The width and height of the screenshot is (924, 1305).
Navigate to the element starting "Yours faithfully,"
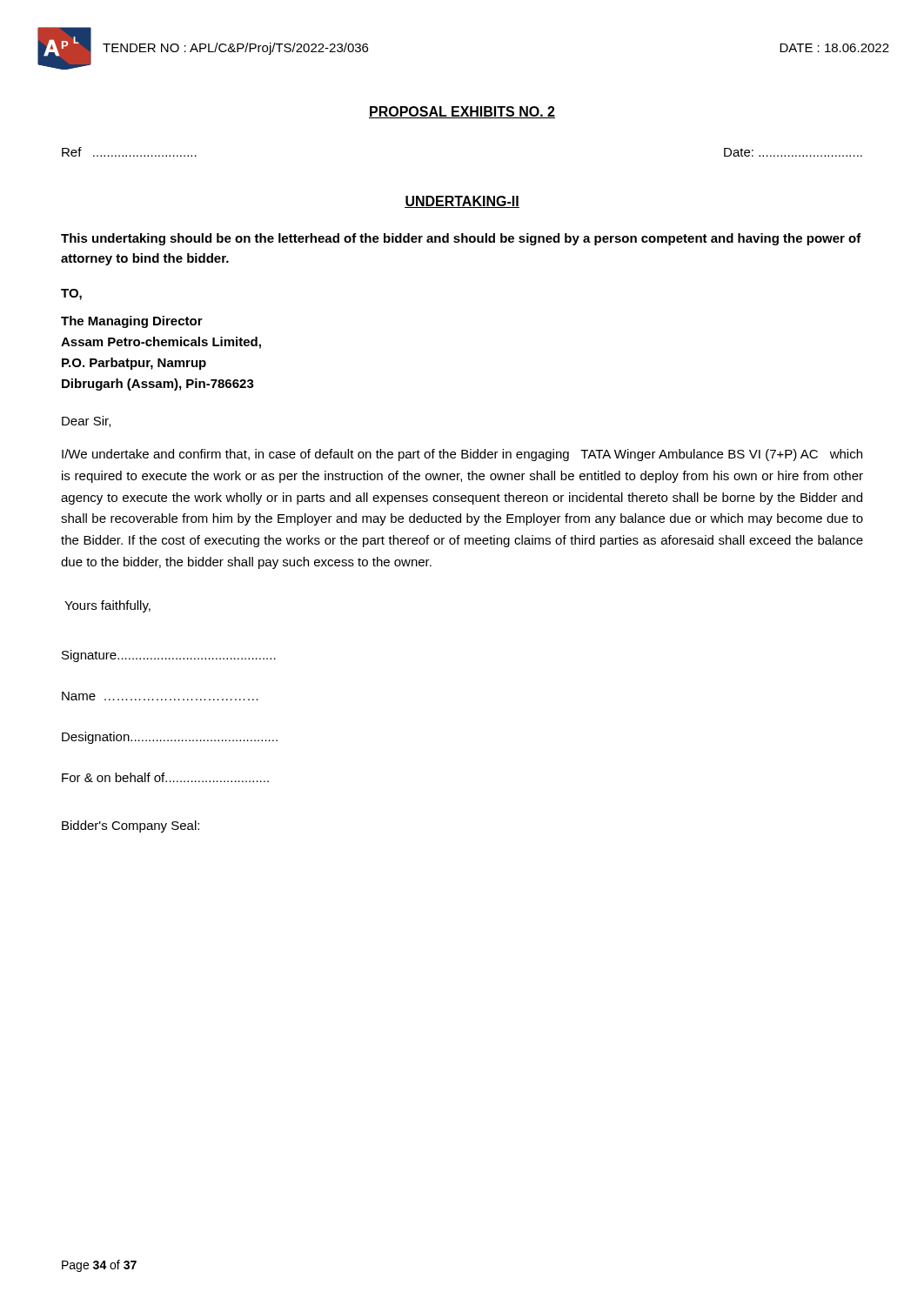106,605
